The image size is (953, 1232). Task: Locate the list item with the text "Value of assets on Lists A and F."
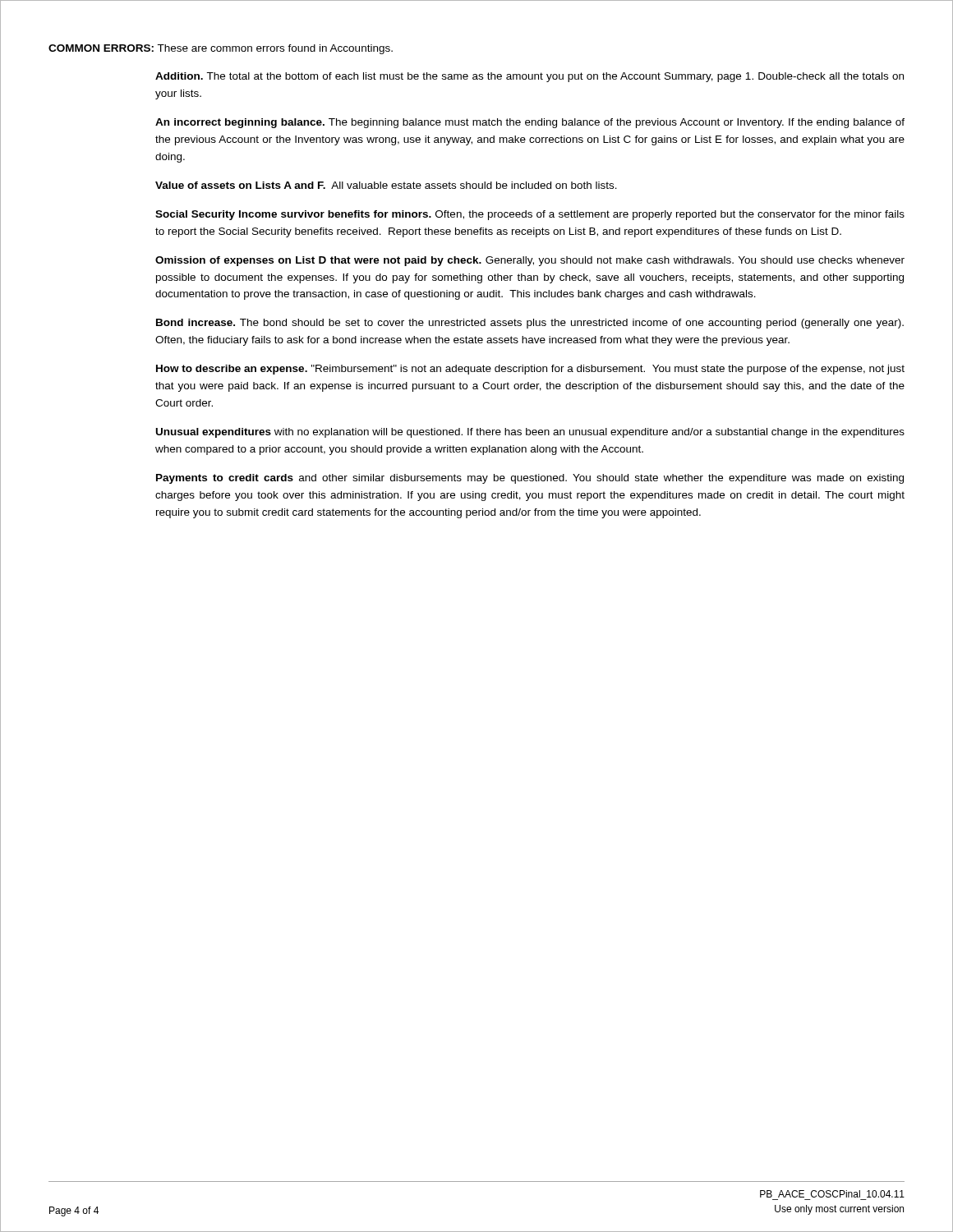click(386, 185)
